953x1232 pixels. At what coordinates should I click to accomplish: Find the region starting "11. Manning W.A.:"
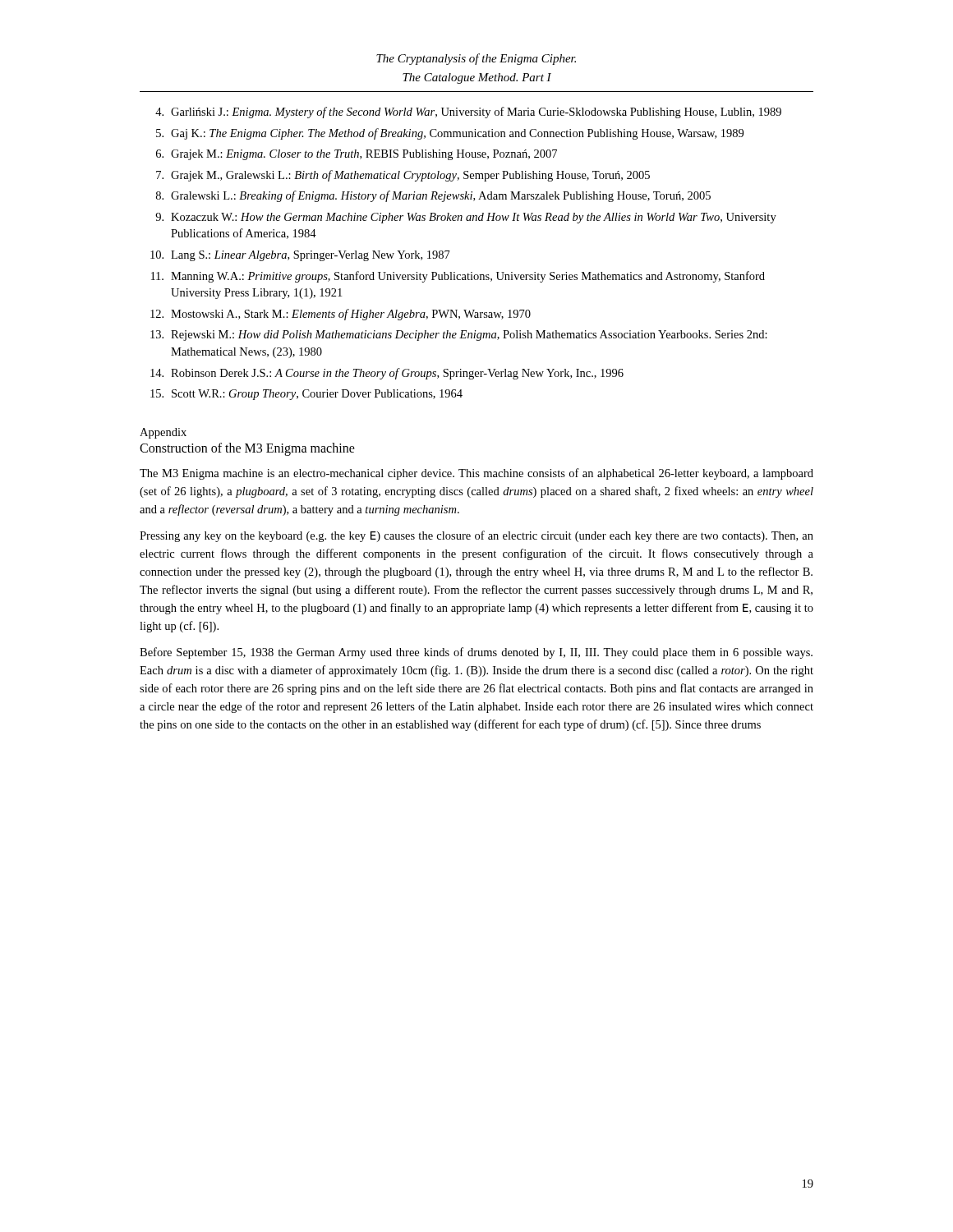pos(476,284)
